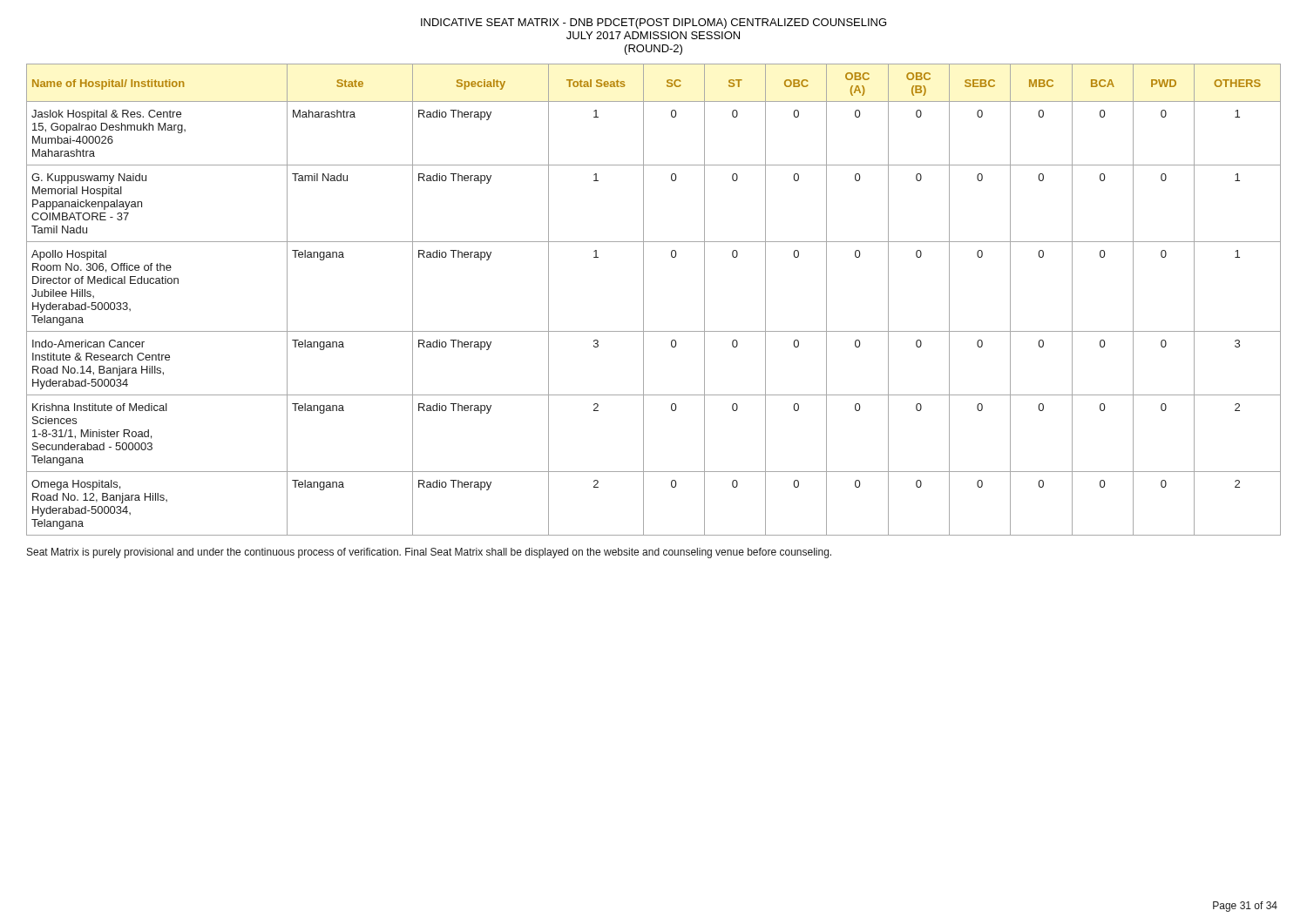Select the table that reads "Jaslok Hospital &"

pyautogui.click(x=654, y=300)
